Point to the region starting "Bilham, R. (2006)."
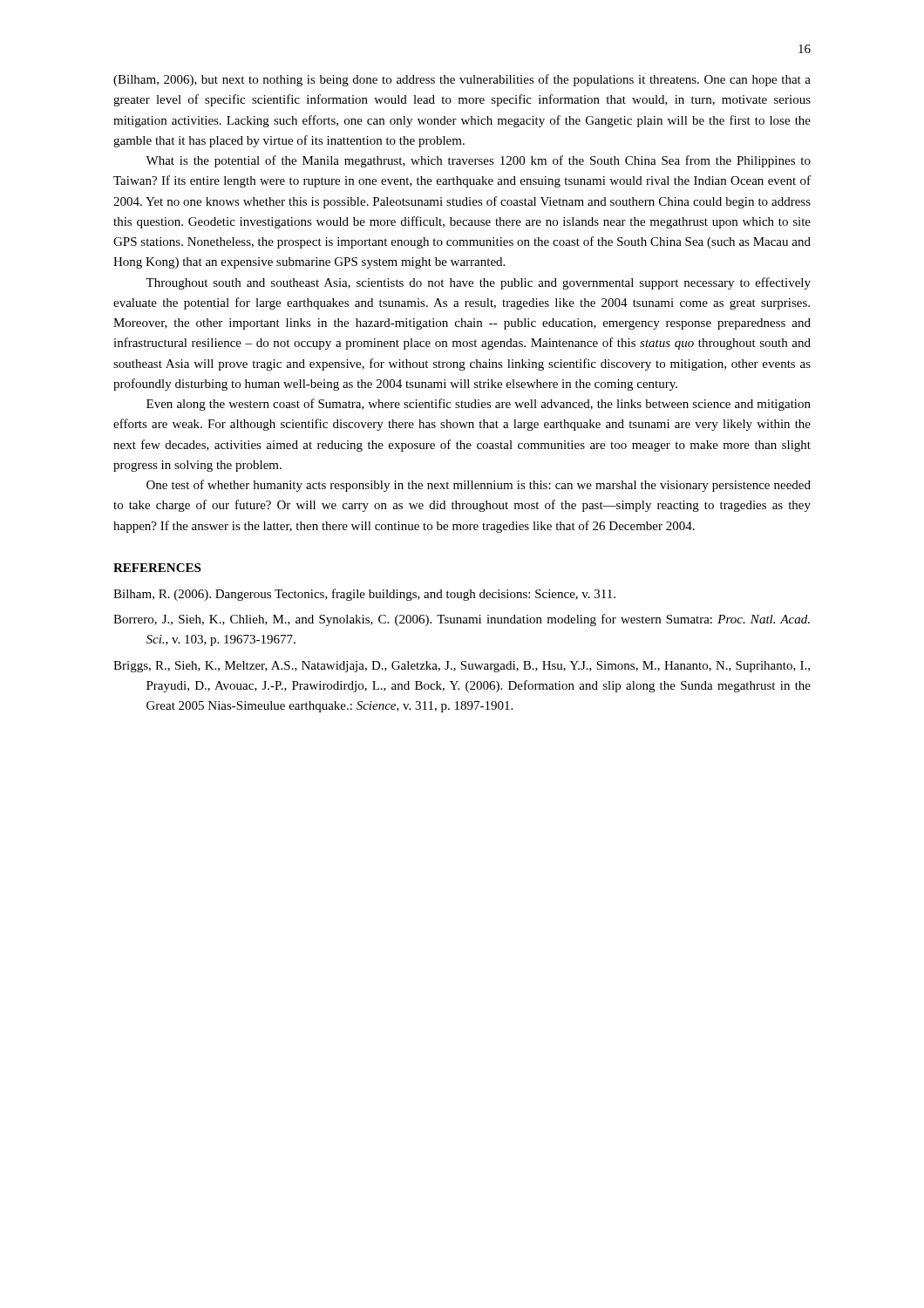Screen dimensions: 1308x924 pyautogui.click(x=365, y=594)
